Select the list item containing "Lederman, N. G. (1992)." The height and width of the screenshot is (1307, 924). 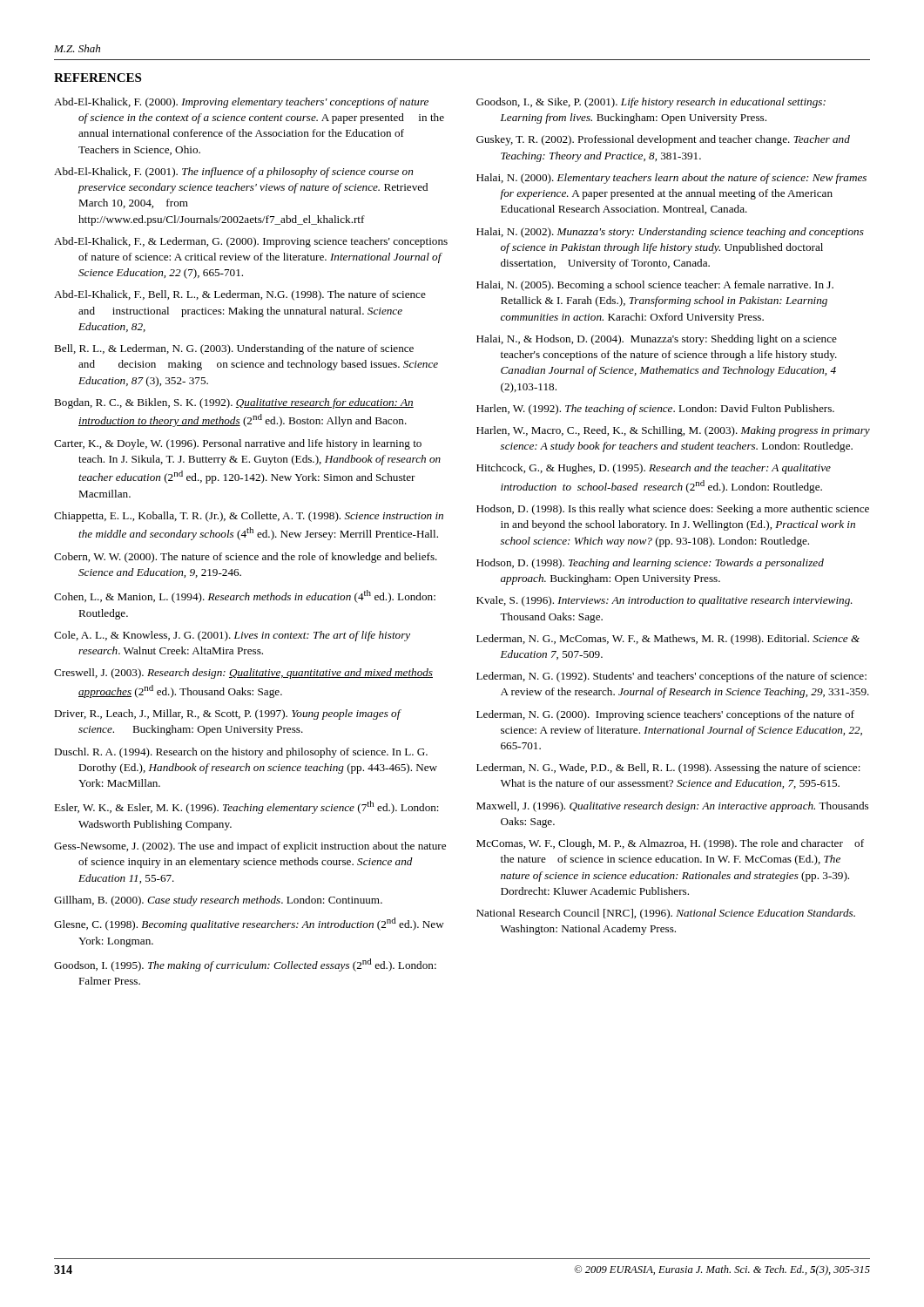click(x=673, y=684)
